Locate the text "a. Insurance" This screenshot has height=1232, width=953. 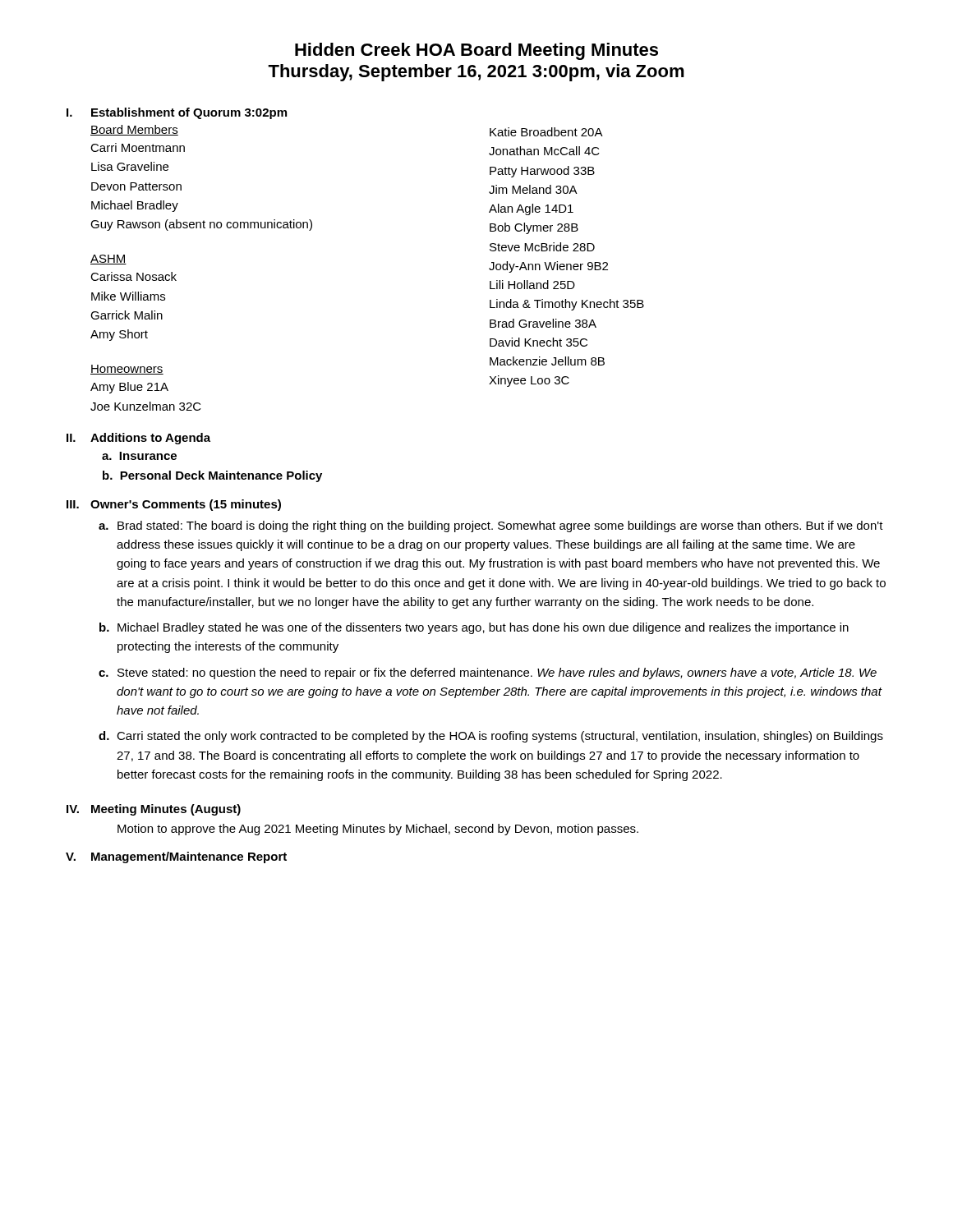tap(140, 455)
